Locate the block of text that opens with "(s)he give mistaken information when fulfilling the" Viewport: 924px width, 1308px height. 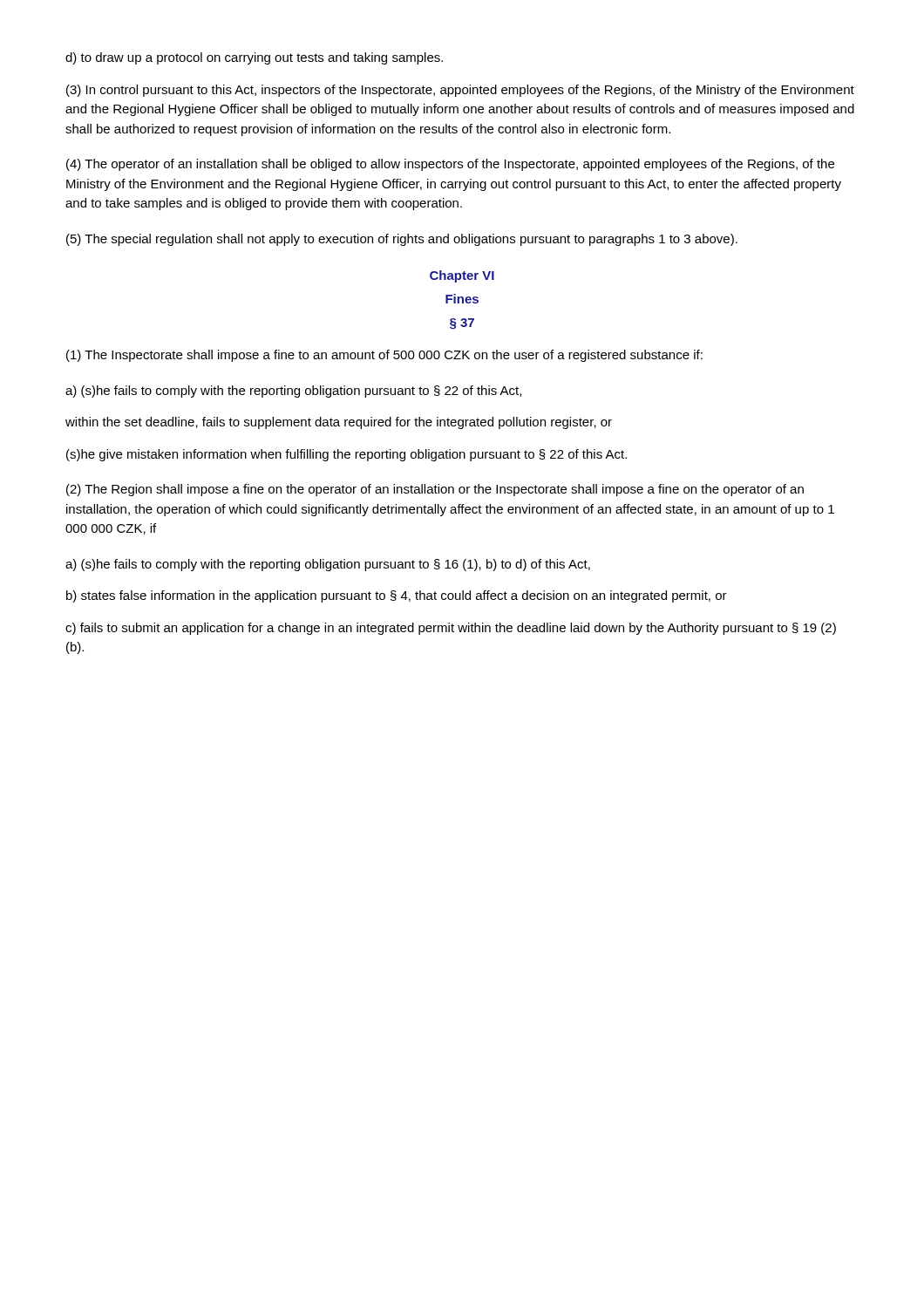point(347,453)
